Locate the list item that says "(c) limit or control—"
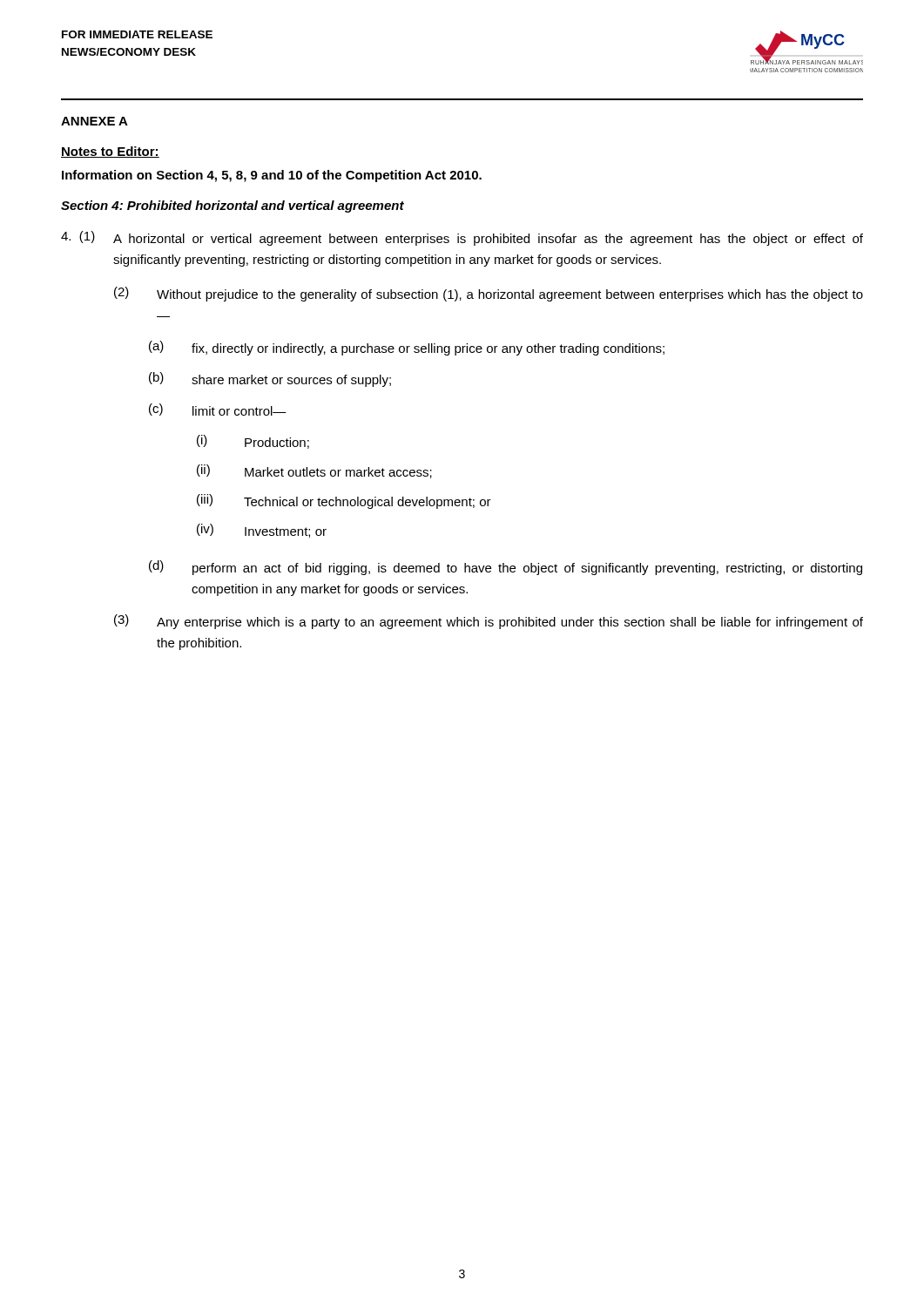This screenshot has height=1307, width=924. coord(218,410)
